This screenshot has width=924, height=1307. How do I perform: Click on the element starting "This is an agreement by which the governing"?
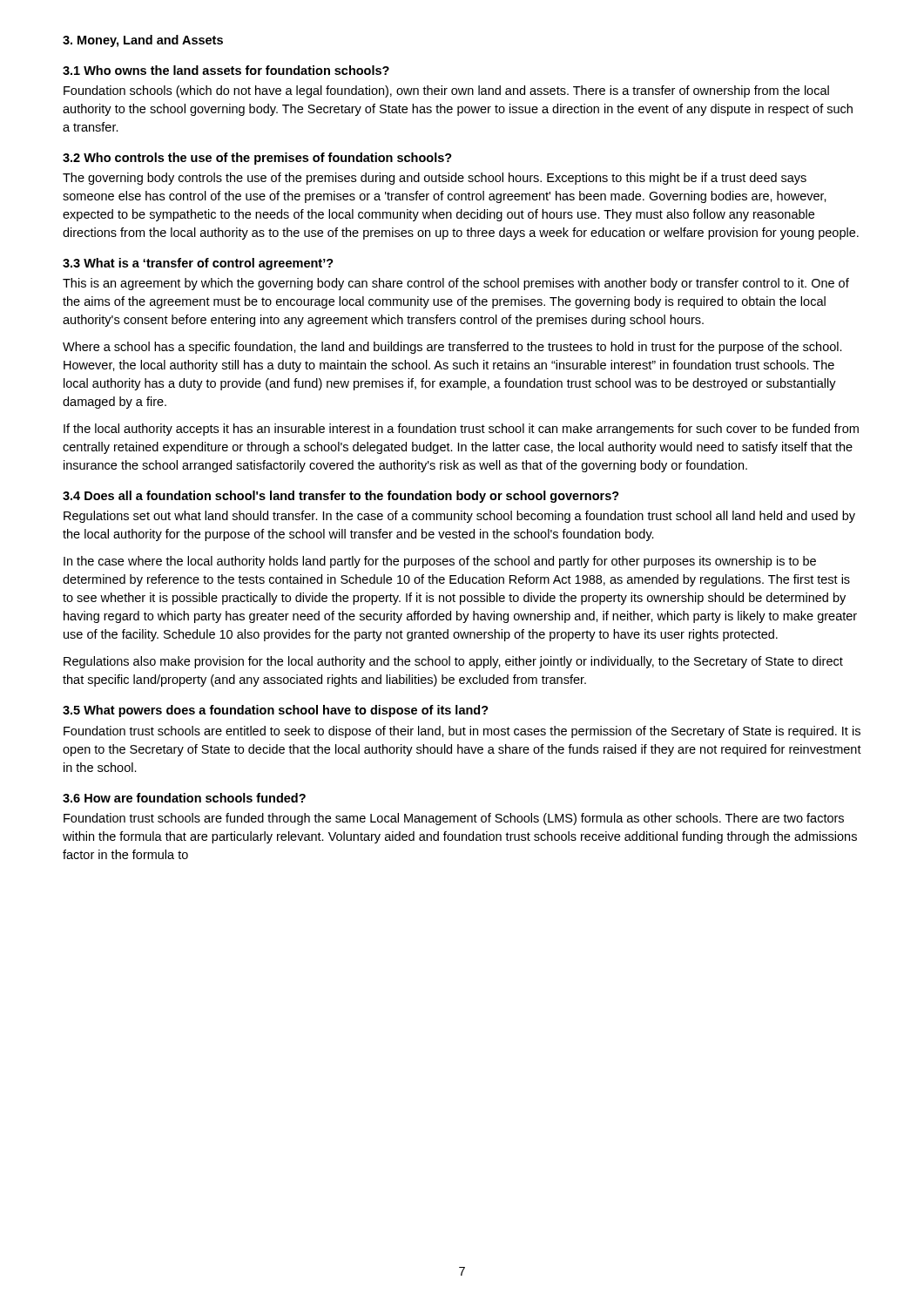[x=462, y=302]
